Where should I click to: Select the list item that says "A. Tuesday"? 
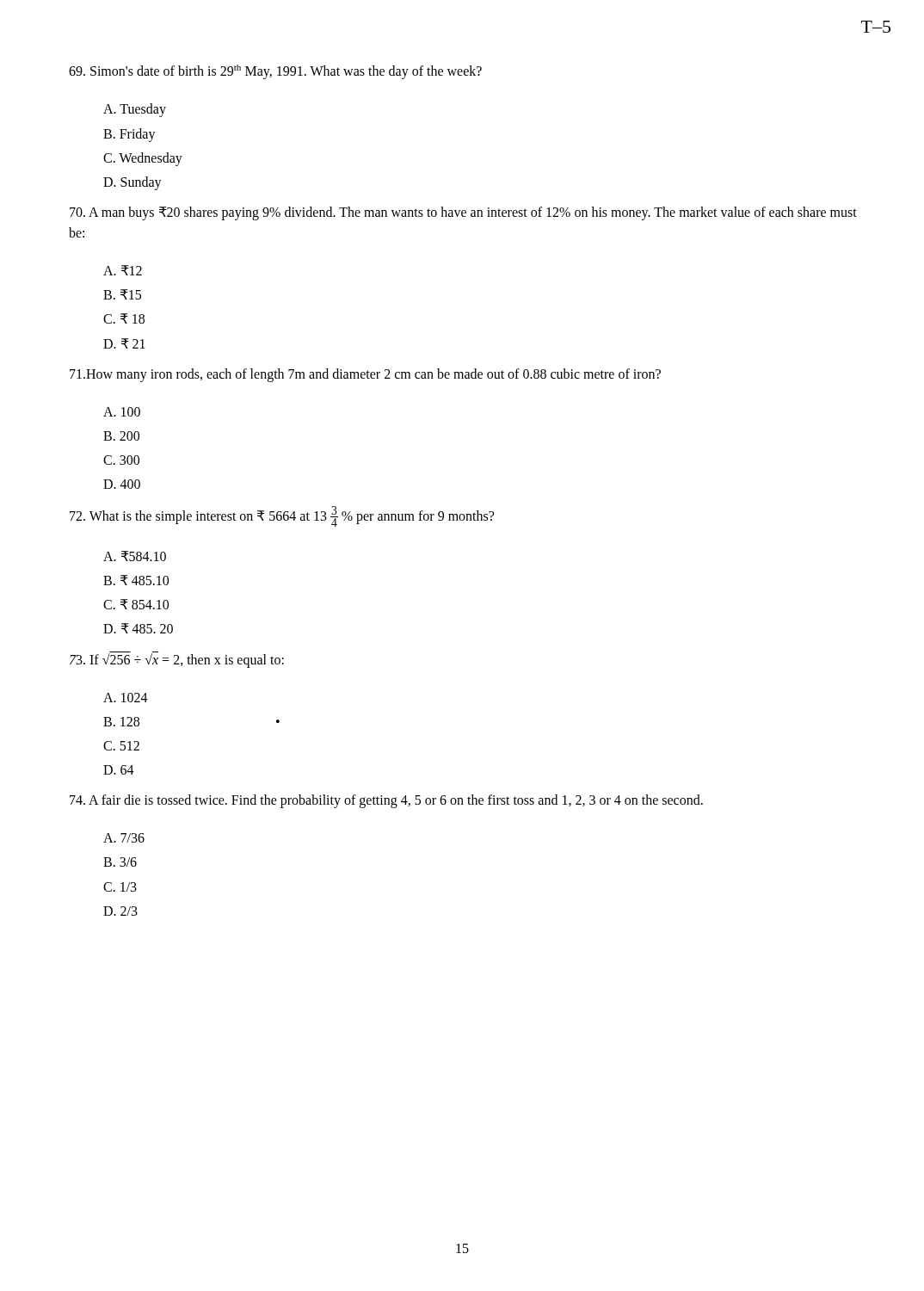click(135, 109)
